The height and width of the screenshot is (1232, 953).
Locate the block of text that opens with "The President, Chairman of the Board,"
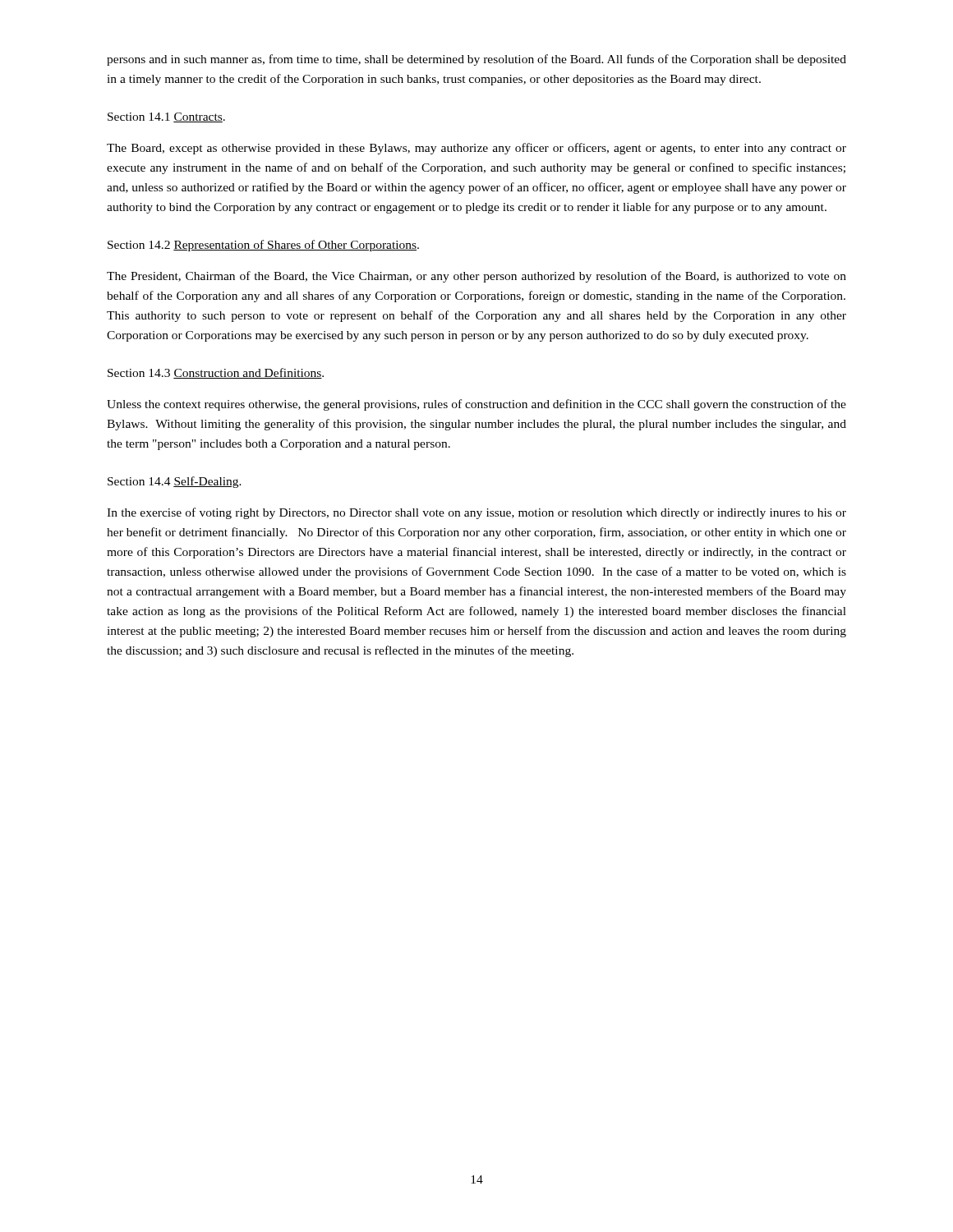pyautogui.click(x=476, y=305)
